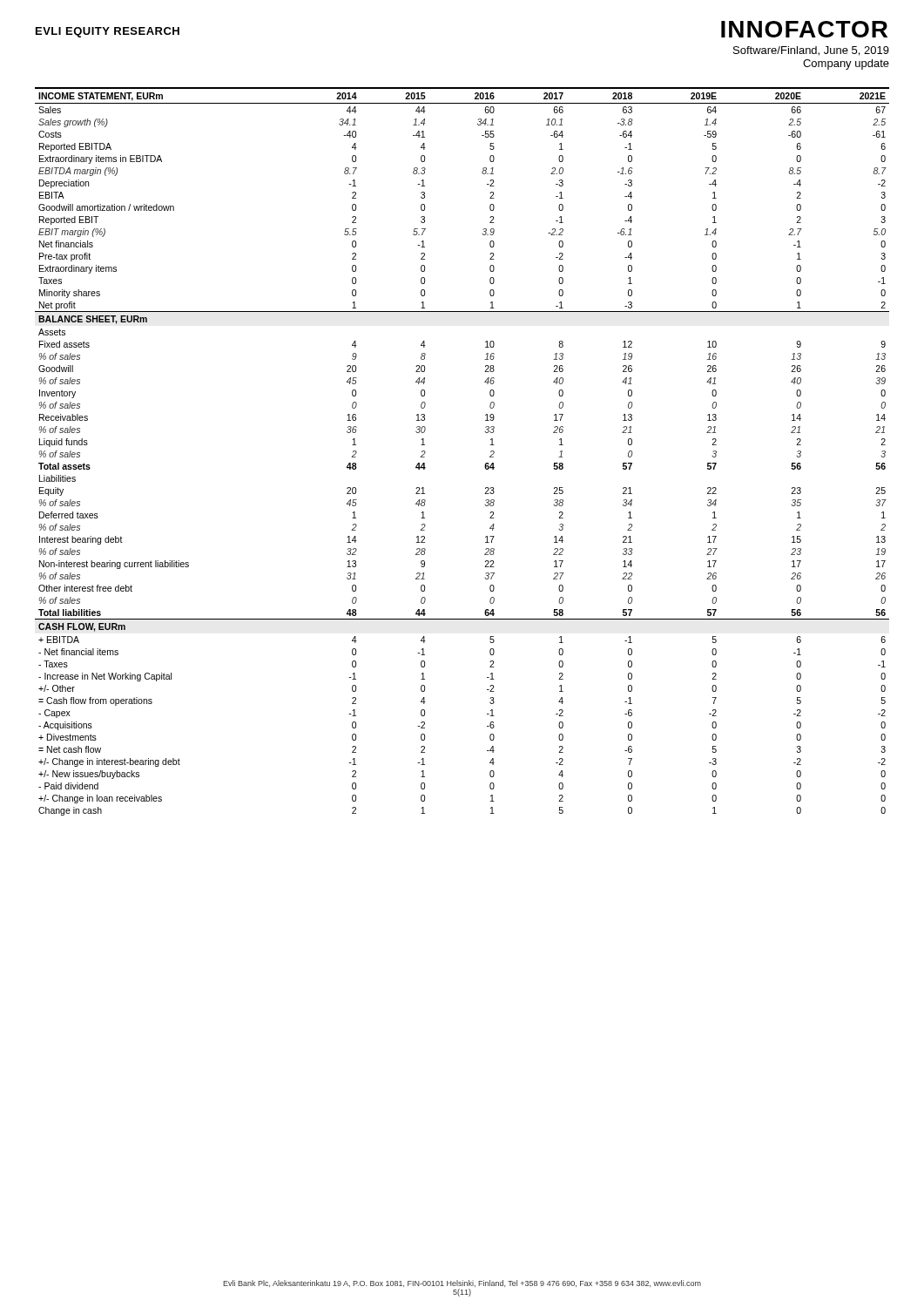Click the table
Viewport: 924px width, 1307px height.
coord(462,452)
